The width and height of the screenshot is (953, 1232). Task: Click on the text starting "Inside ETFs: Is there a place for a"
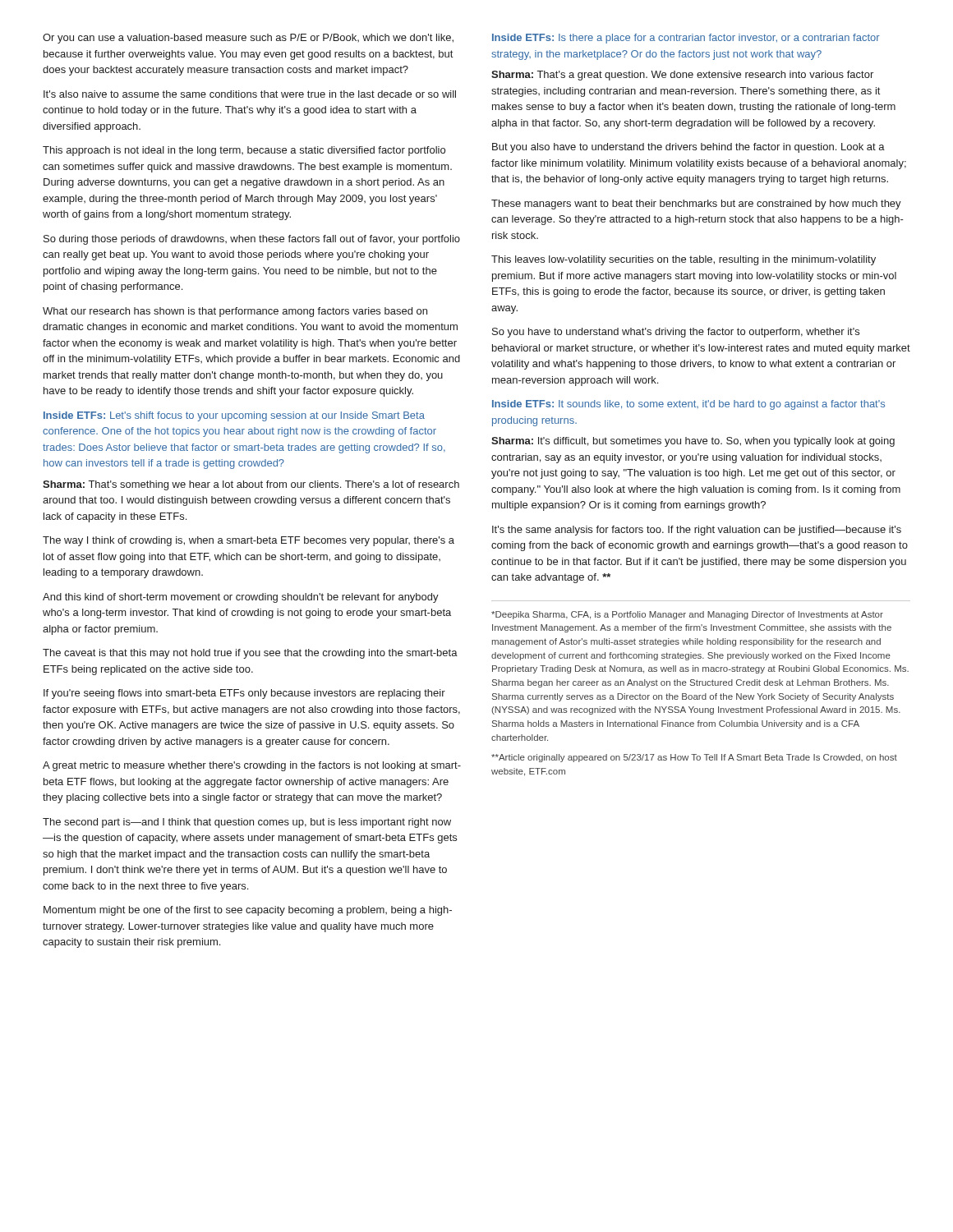[x=701, y=46]
